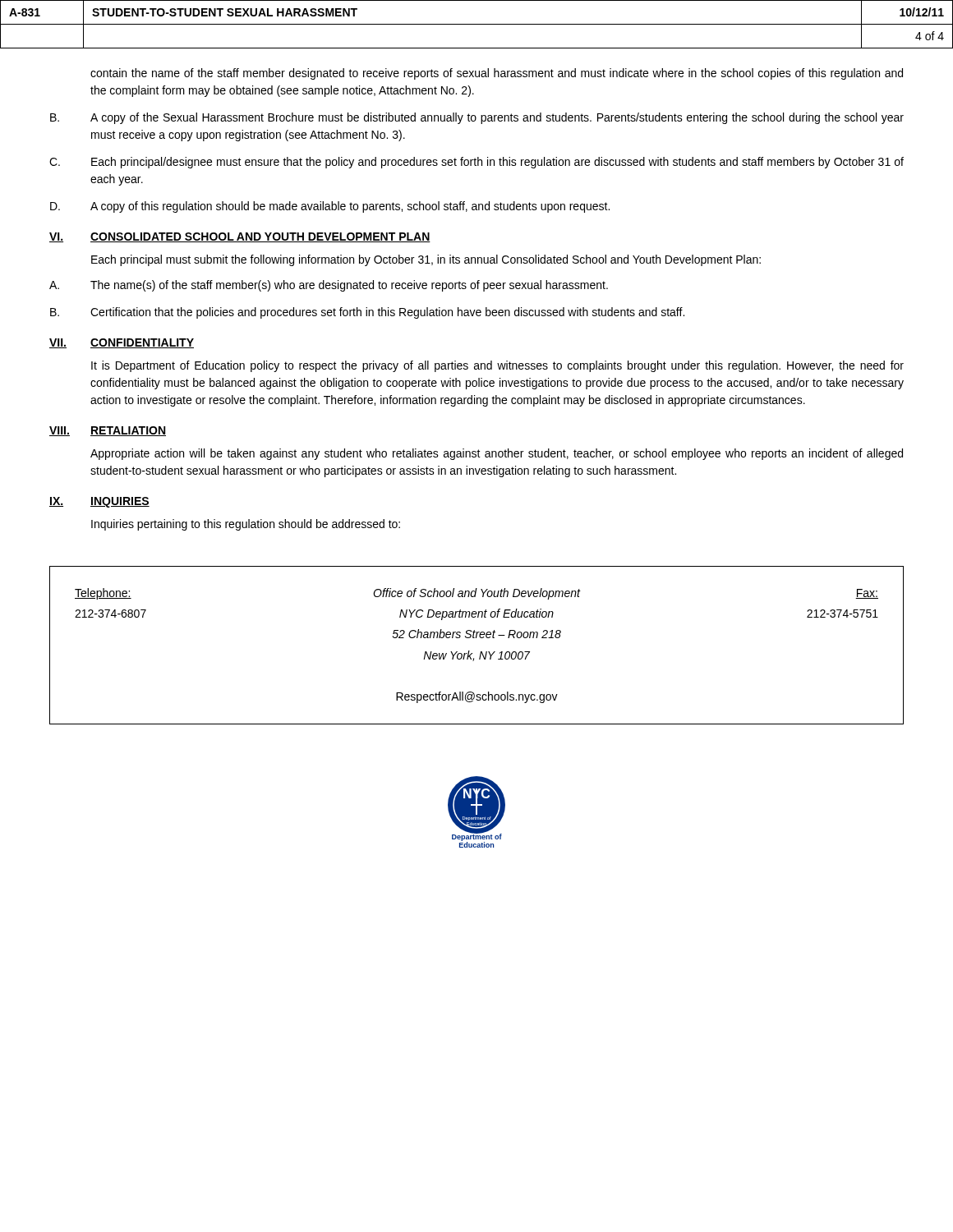Locate the section header containing "IX. INQUIRIES"
Viewport: 953px width, 1232px height.
(99, 501)
